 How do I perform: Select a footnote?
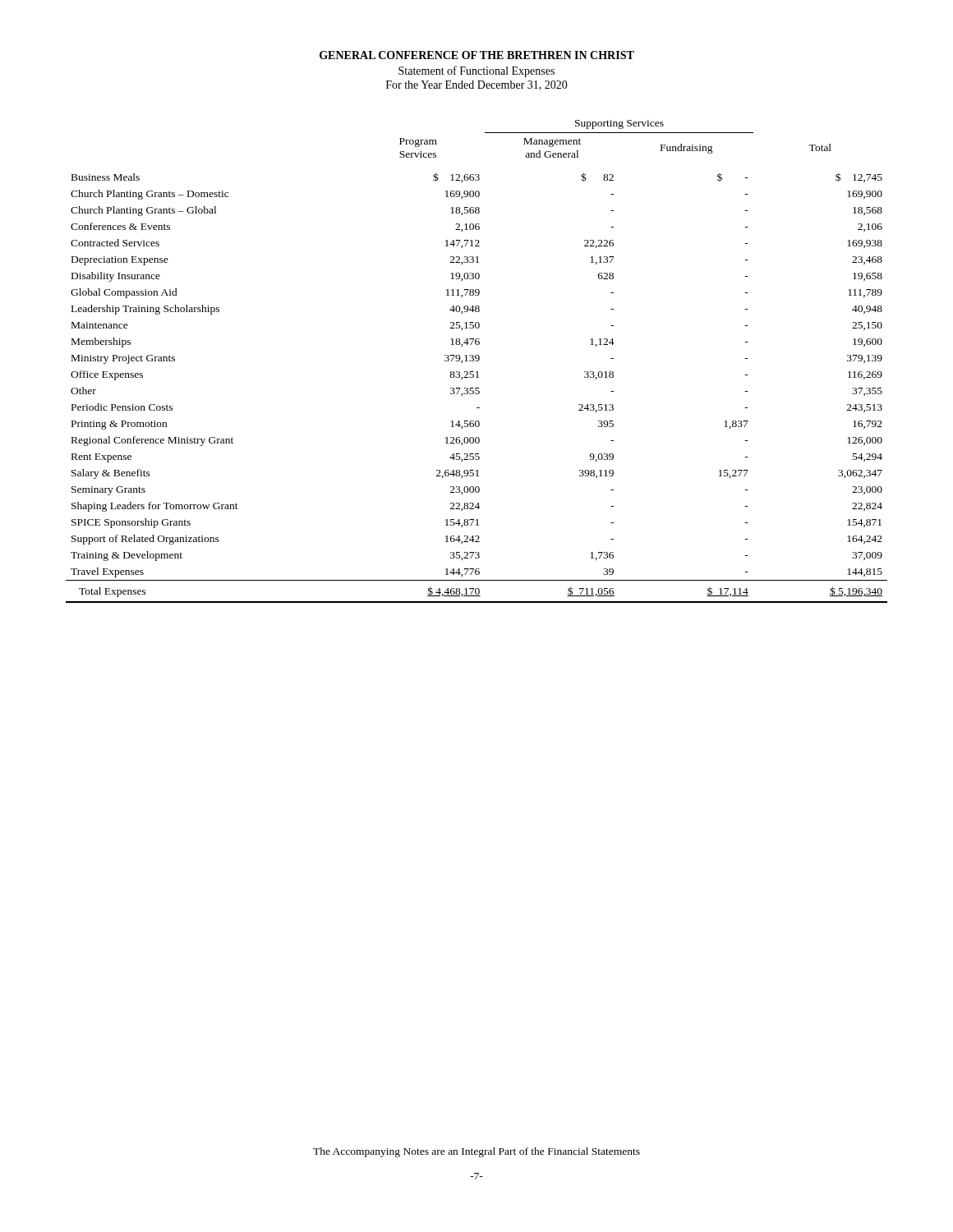476,1151
